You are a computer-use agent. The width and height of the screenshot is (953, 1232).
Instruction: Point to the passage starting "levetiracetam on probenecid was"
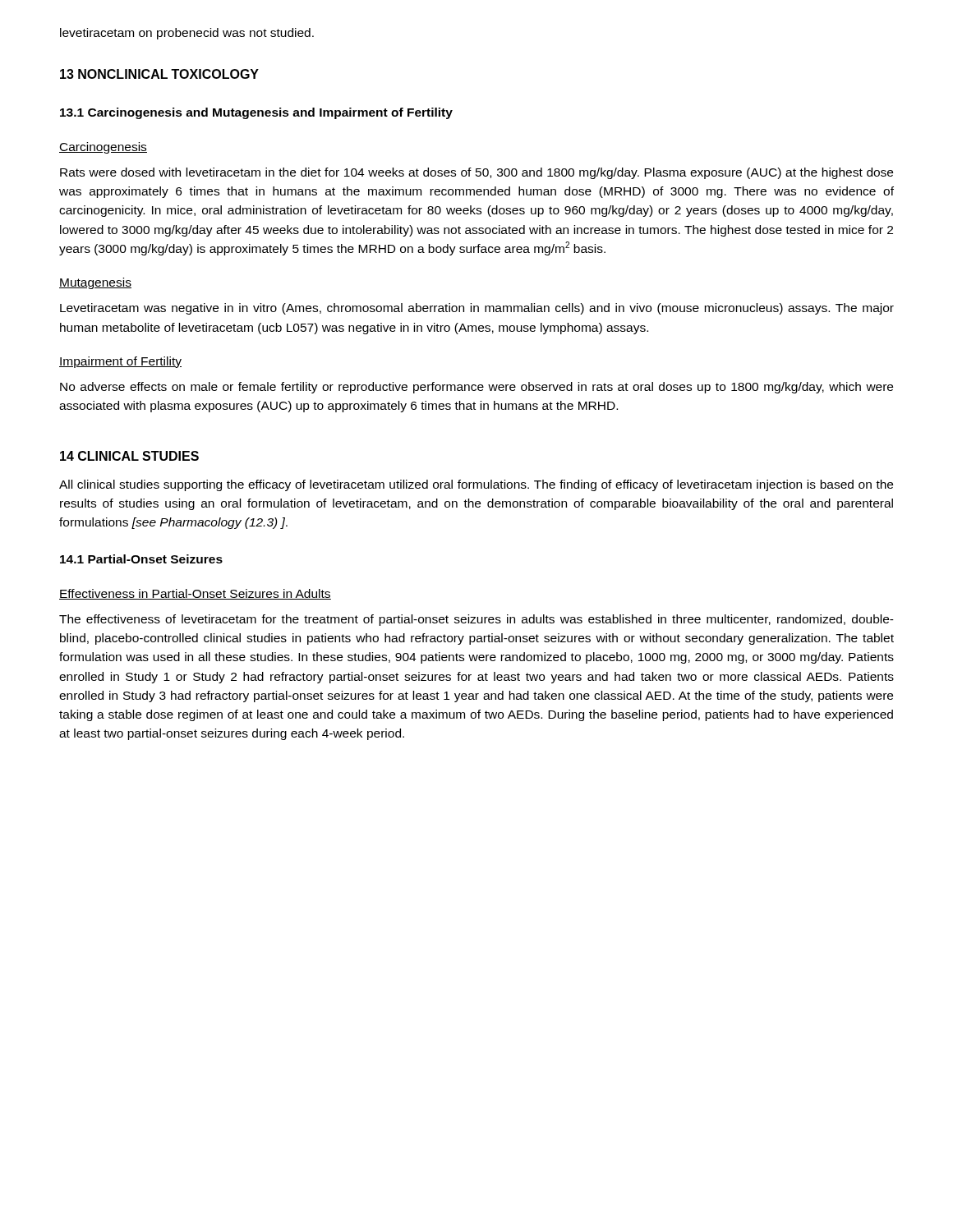click(x=187, y=34)
